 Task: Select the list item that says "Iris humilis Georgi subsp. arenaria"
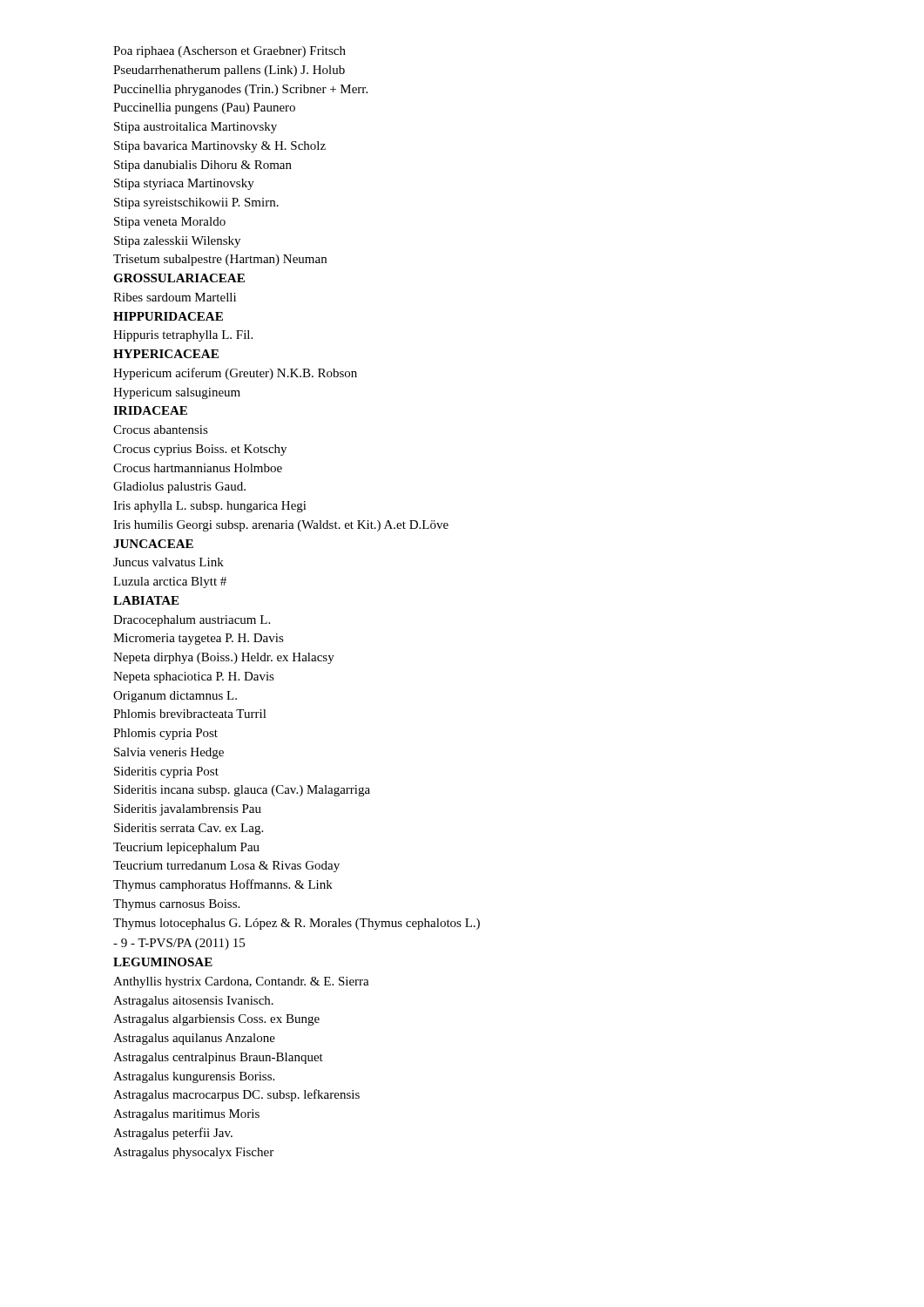(453, 525)
